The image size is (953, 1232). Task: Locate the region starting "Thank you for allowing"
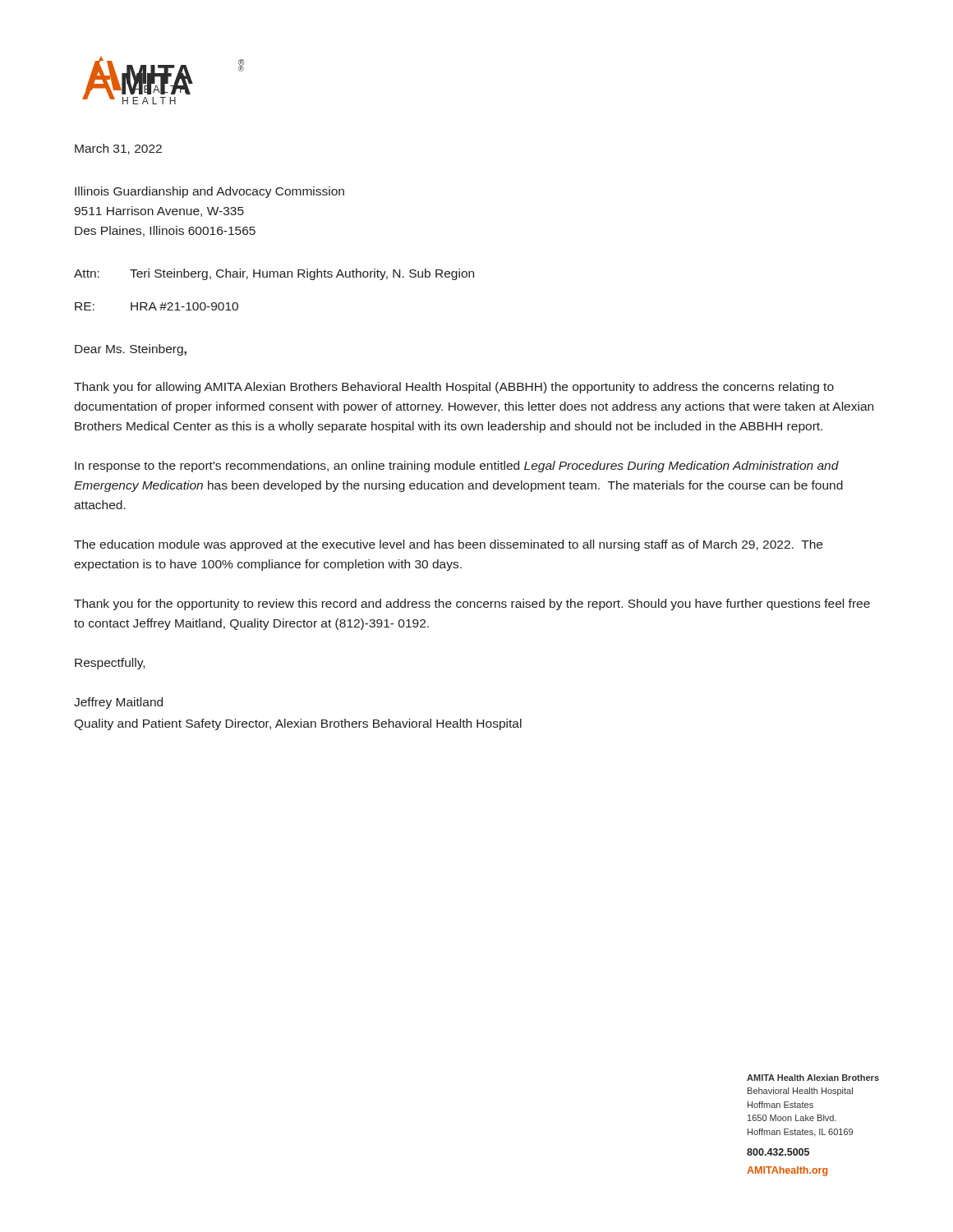click(474, 406)
